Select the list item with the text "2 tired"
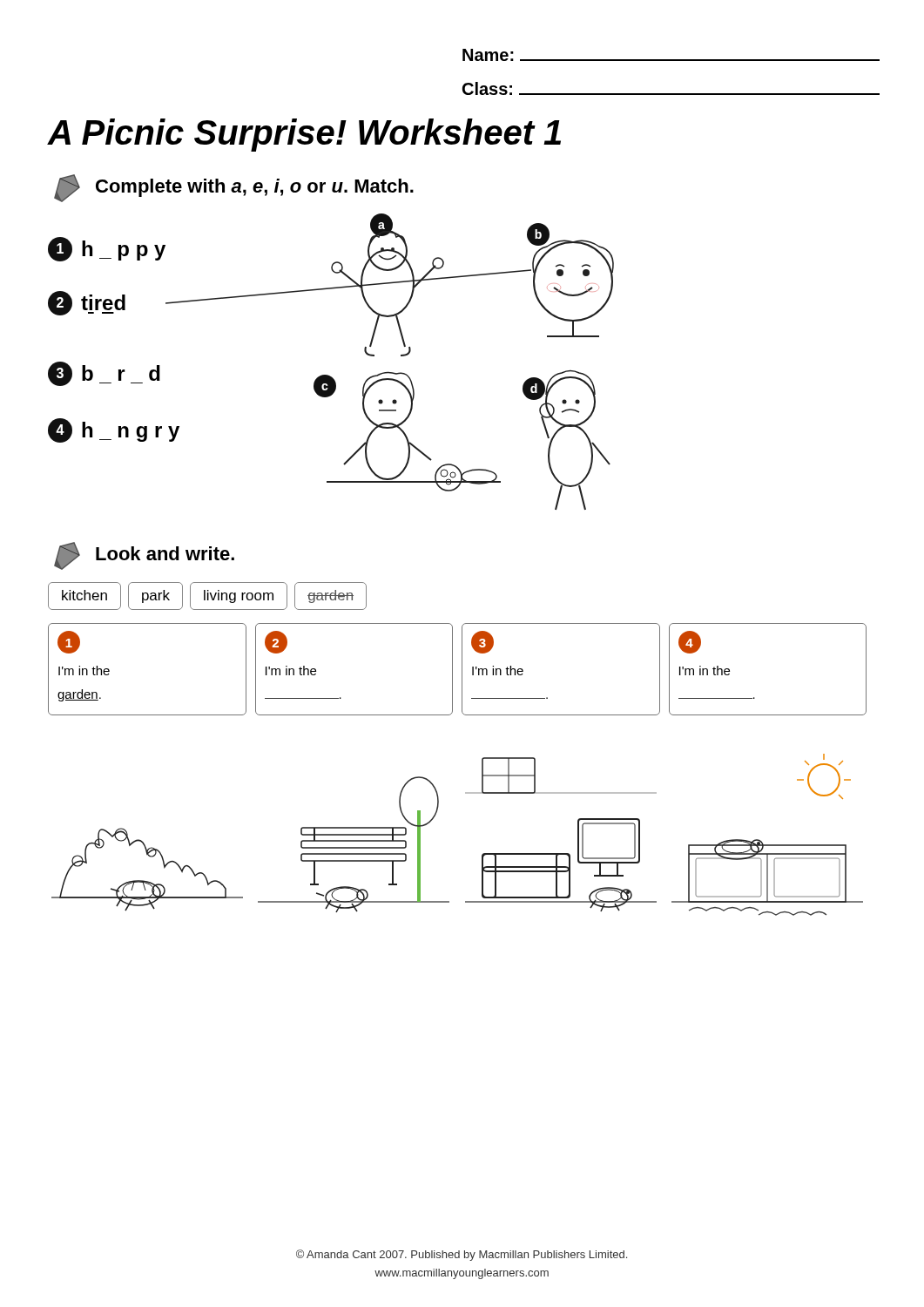Screen dimensions: 1307x924 87,303
